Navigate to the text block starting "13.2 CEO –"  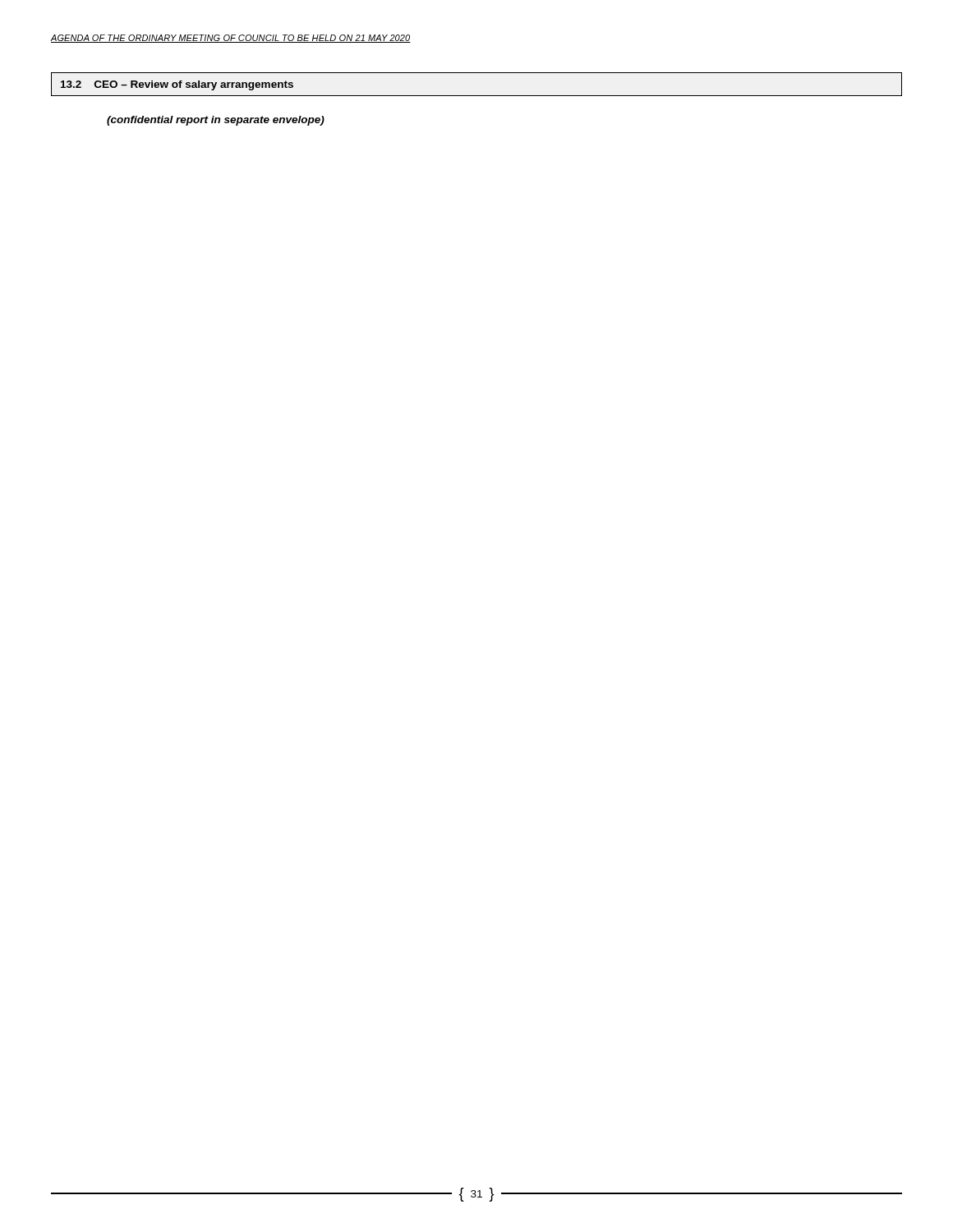point(177,84)
